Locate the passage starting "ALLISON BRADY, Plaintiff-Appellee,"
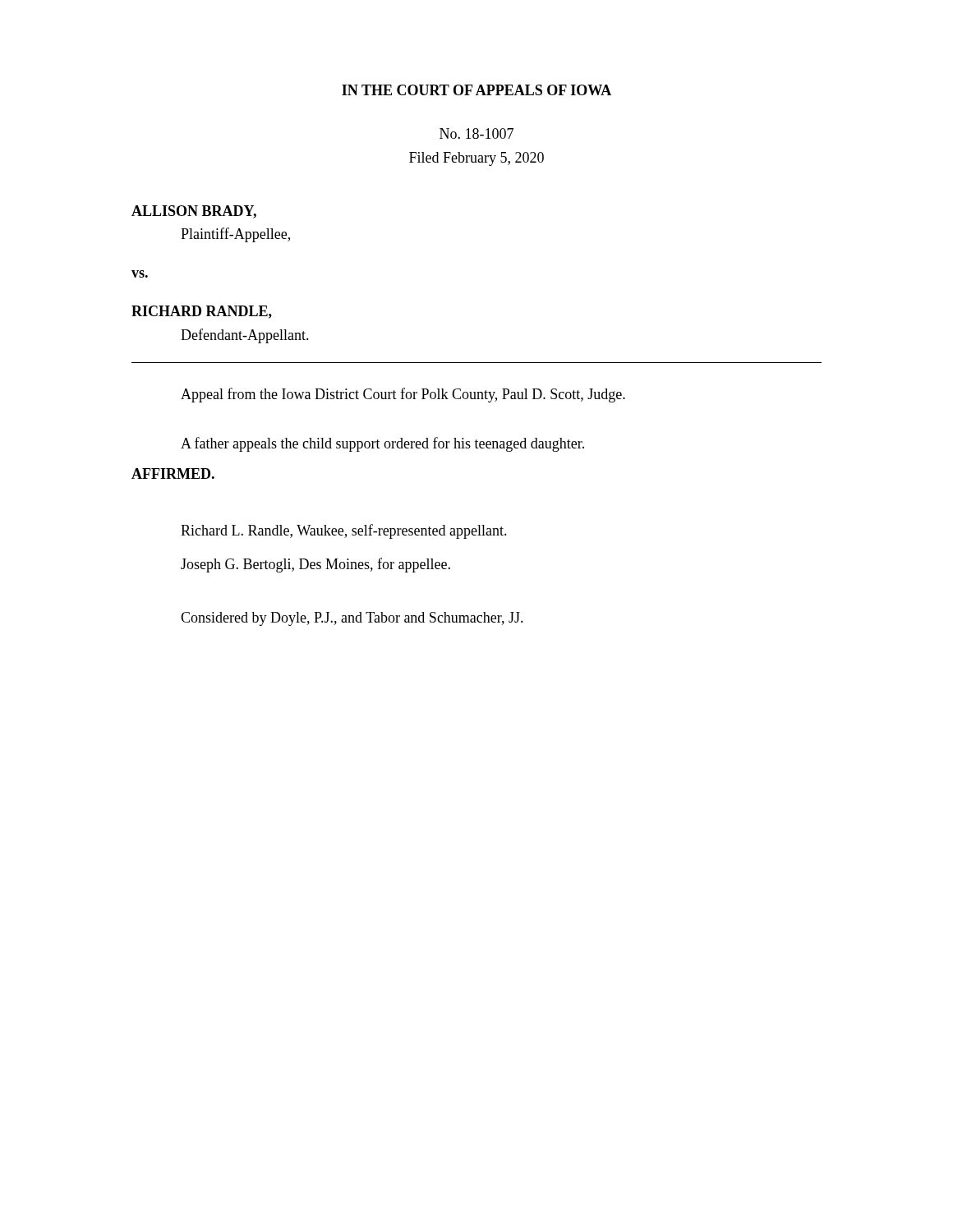The image size is (953, 1232). click(194, 212)
